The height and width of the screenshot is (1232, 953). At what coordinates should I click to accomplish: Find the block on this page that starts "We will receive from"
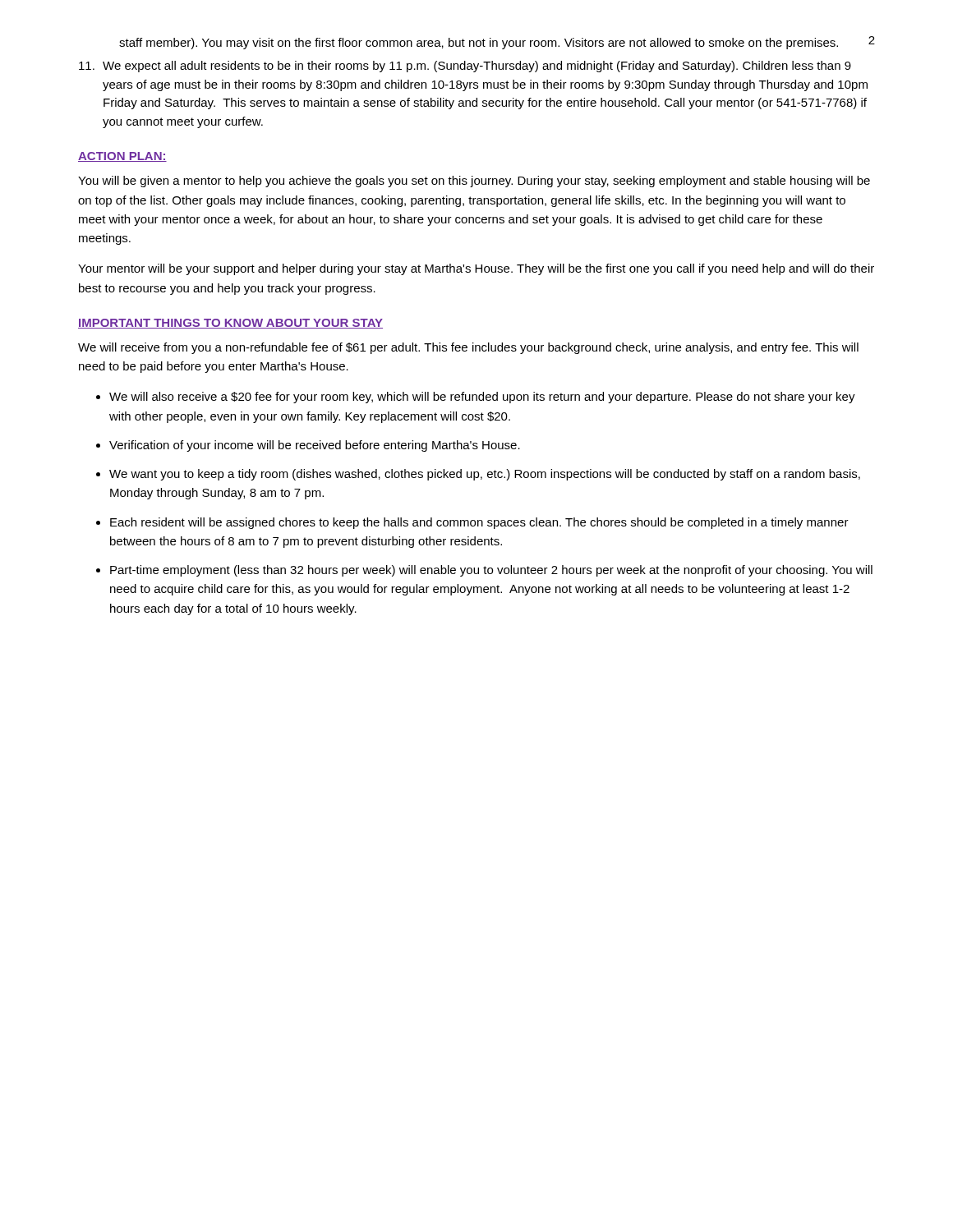(468, 356)
